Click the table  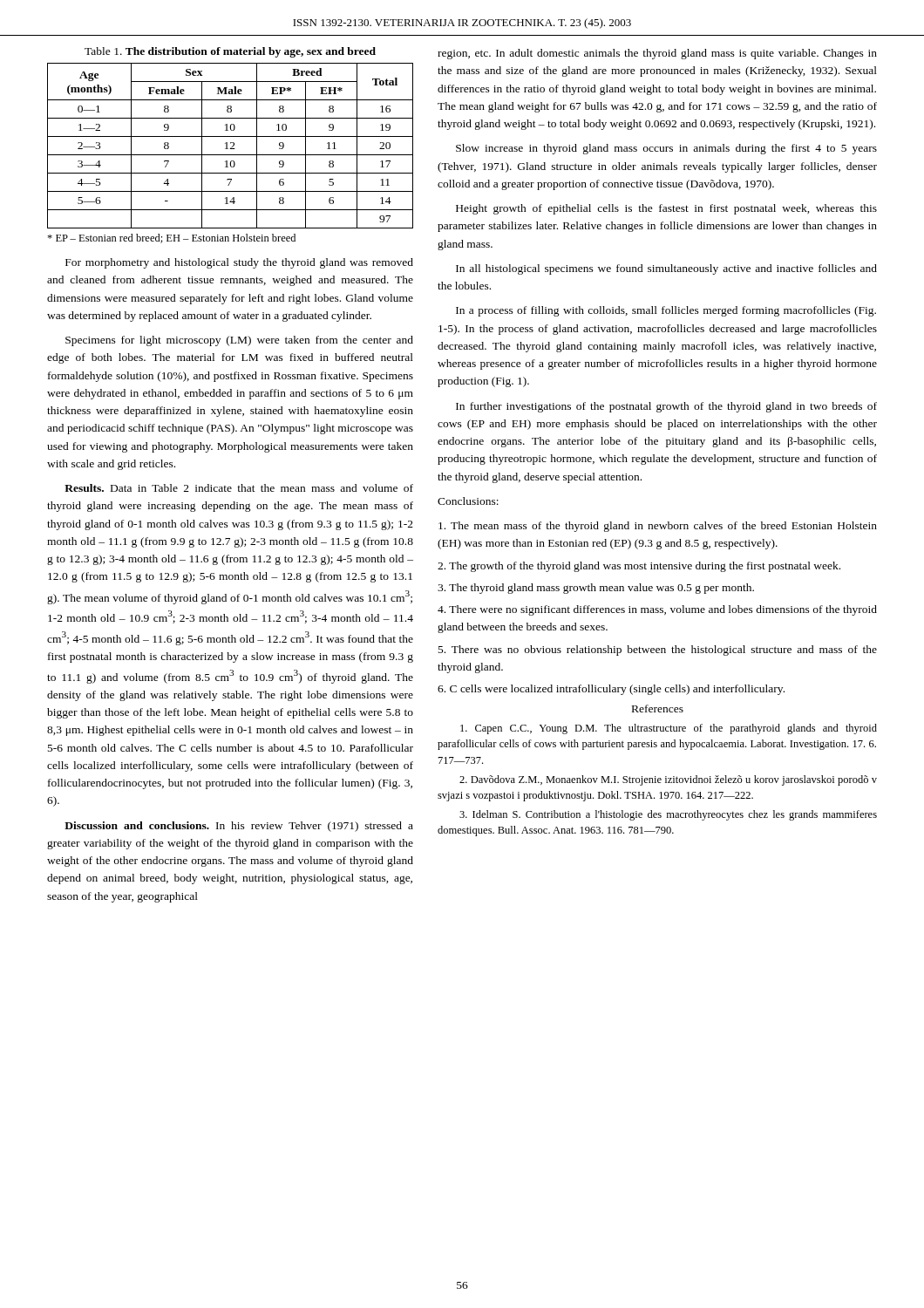point(230,146)
